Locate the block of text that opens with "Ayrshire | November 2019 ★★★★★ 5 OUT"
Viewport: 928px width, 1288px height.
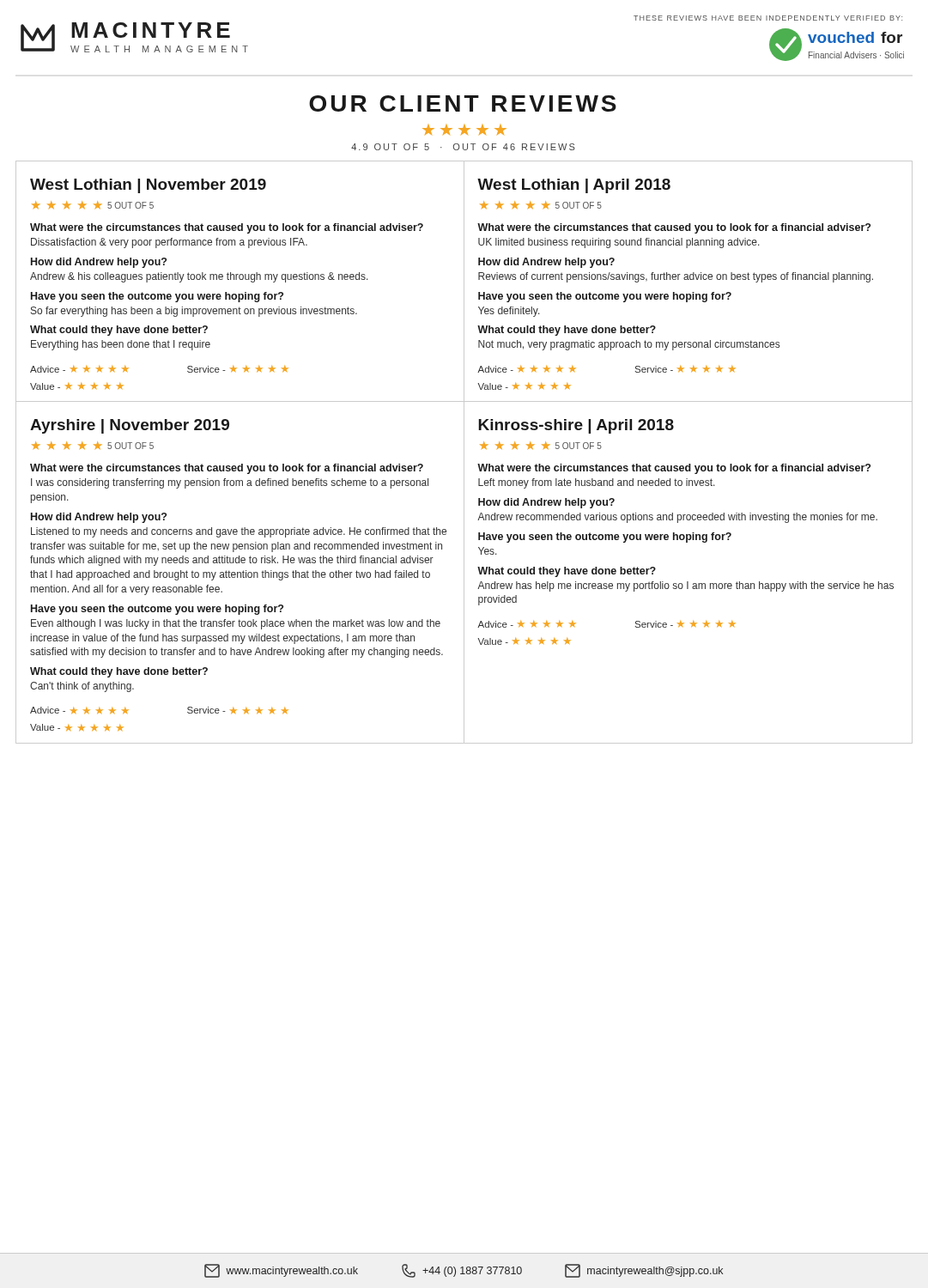(x=240, y=575)
